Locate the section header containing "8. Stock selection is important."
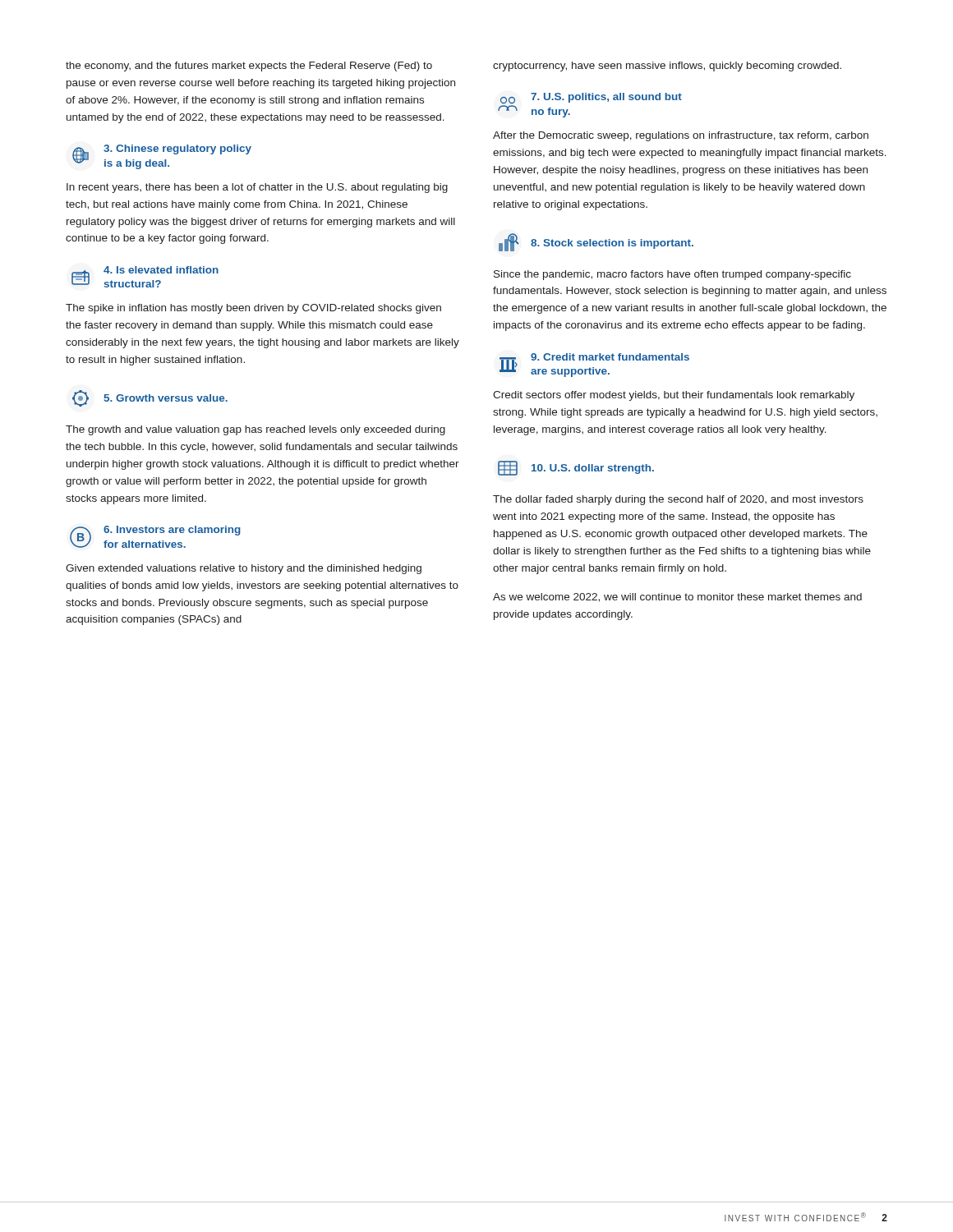The width and height of the screenshot is (953, 1232). point(593,243)
